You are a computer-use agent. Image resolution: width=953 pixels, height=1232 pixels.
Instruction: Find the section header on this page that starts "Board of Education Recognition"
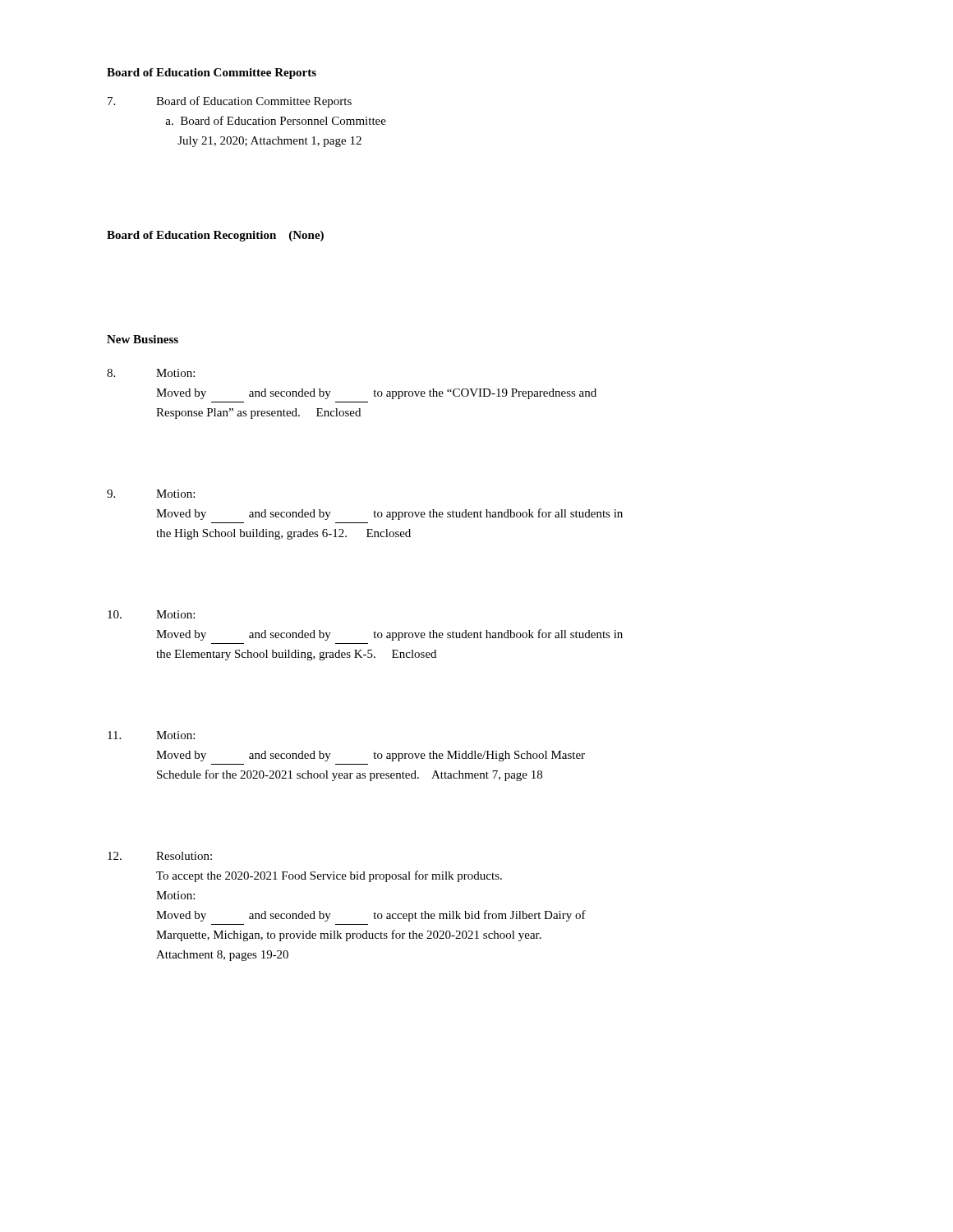pos(216,235)
